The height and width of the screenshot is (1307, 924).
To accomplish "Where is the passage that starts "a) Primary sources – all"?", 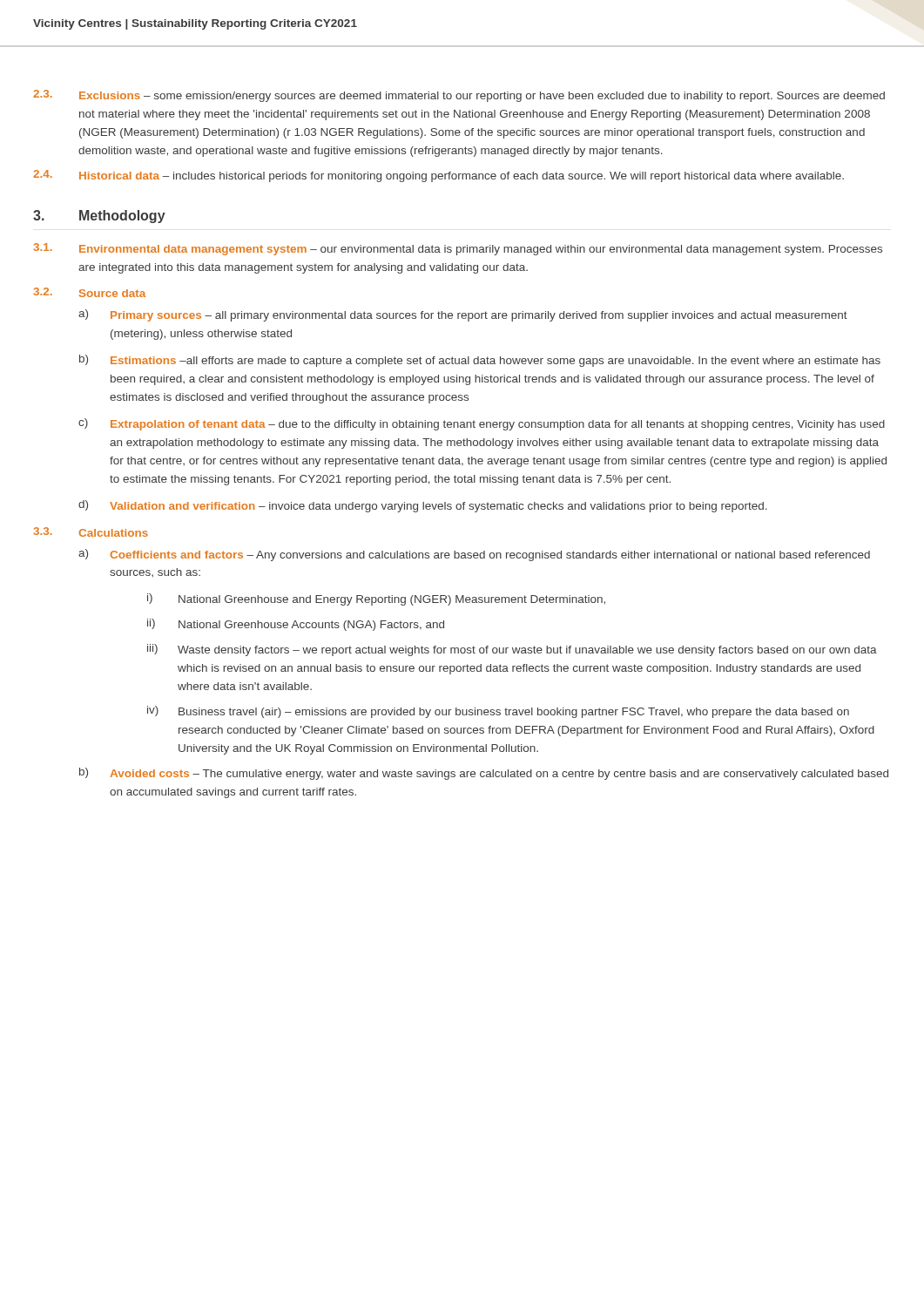I will (485, 325).
